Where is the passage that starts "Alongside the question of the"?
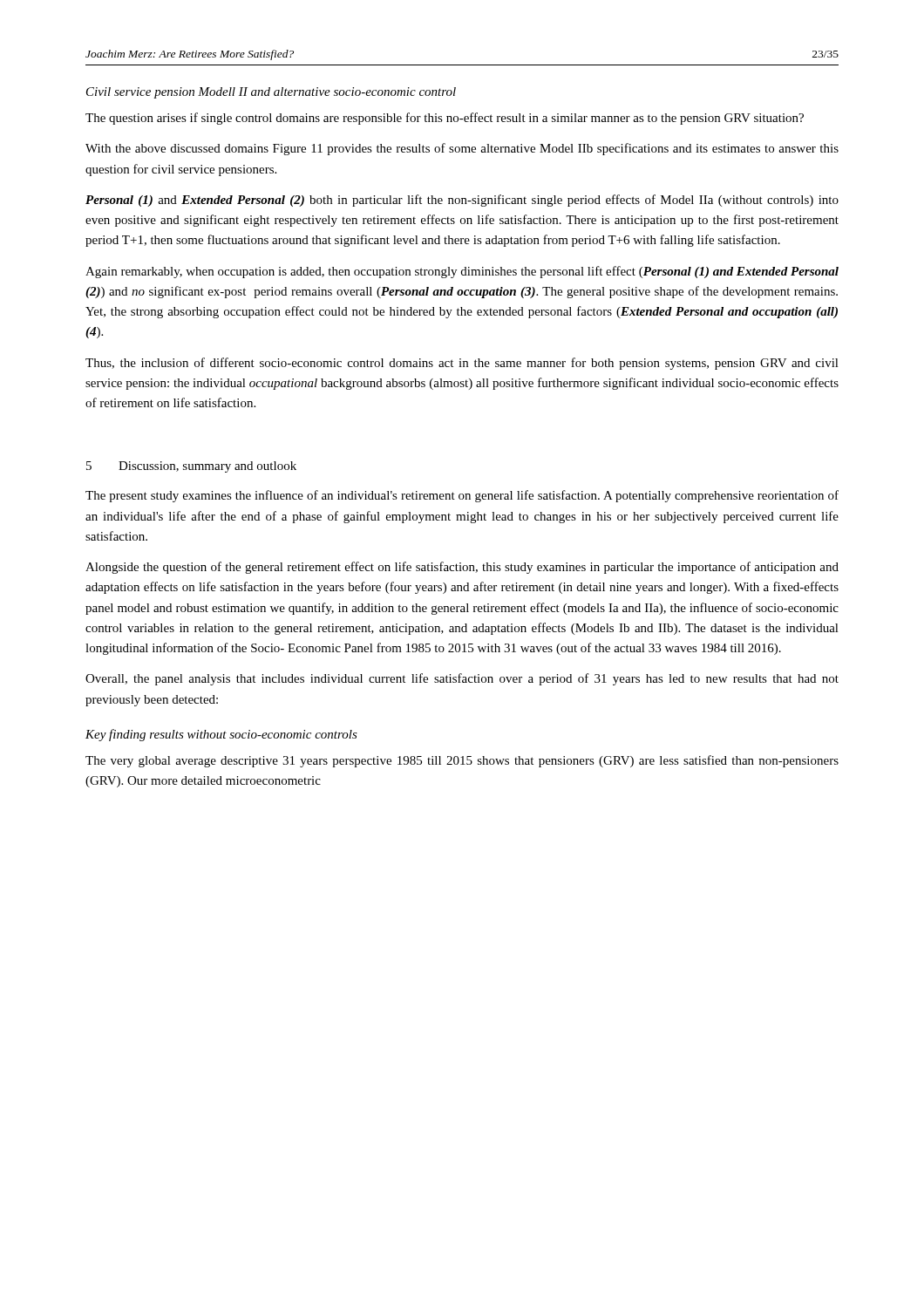 (x=462, y=607)
